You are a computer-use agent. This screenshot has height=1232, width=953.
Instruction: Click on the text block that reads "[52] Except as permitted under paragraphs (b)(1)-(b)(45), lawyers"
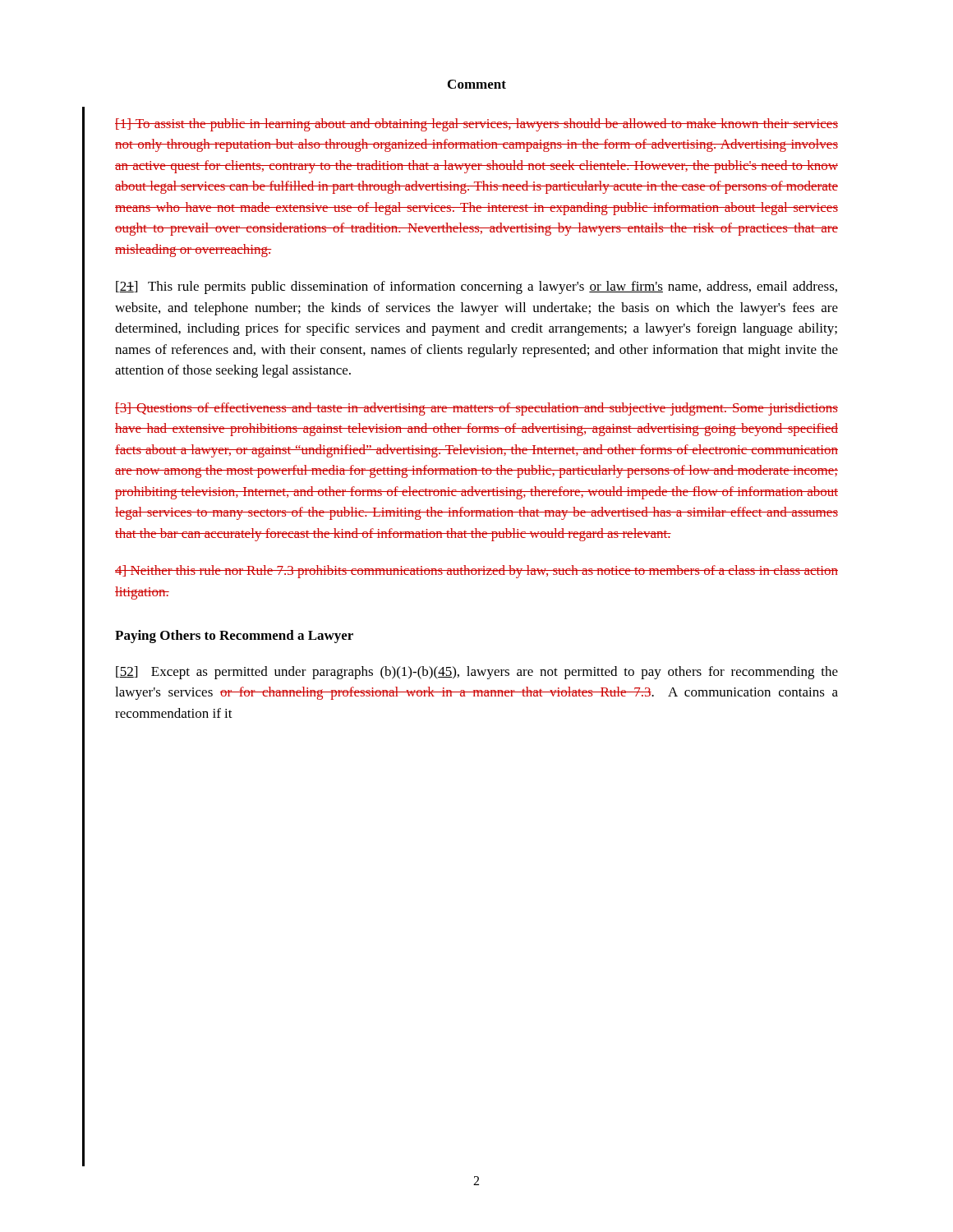476,692
